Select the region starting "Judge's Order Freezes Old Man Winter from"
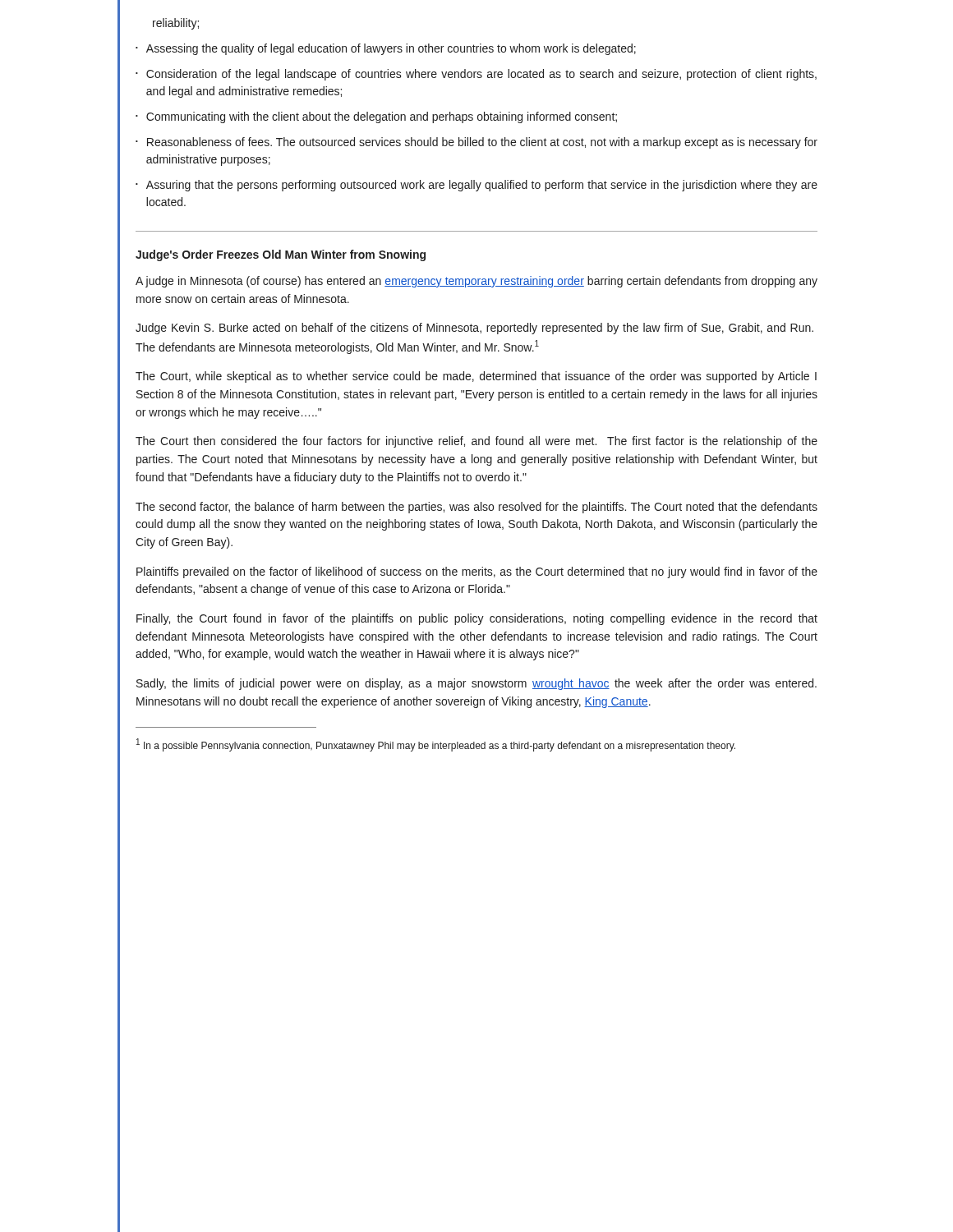The height and width of the screenshot is (1232, 953). [281, 255]
